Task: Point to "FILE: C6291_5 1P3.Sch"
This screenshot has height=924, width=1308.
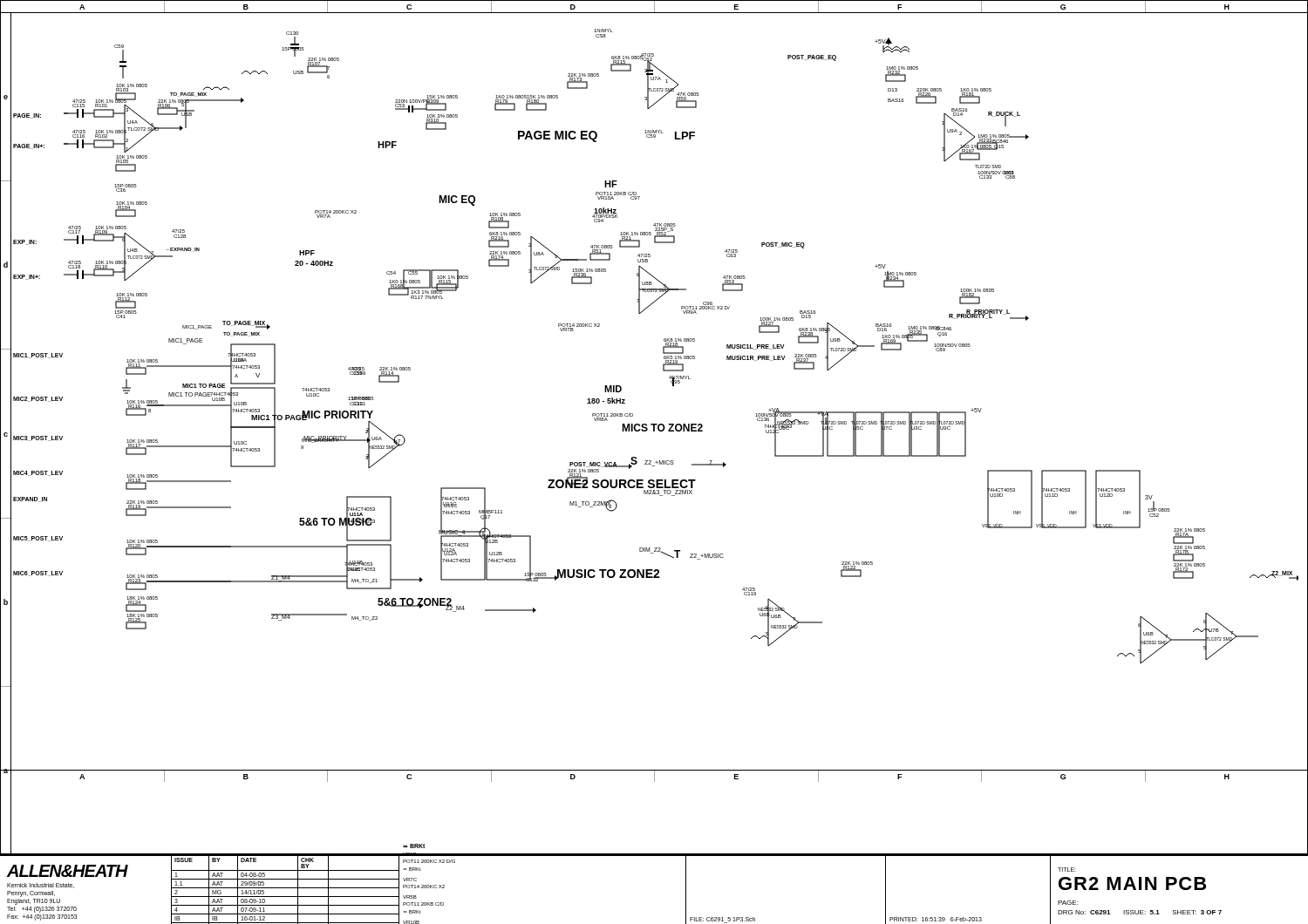Action: [722, 919]
